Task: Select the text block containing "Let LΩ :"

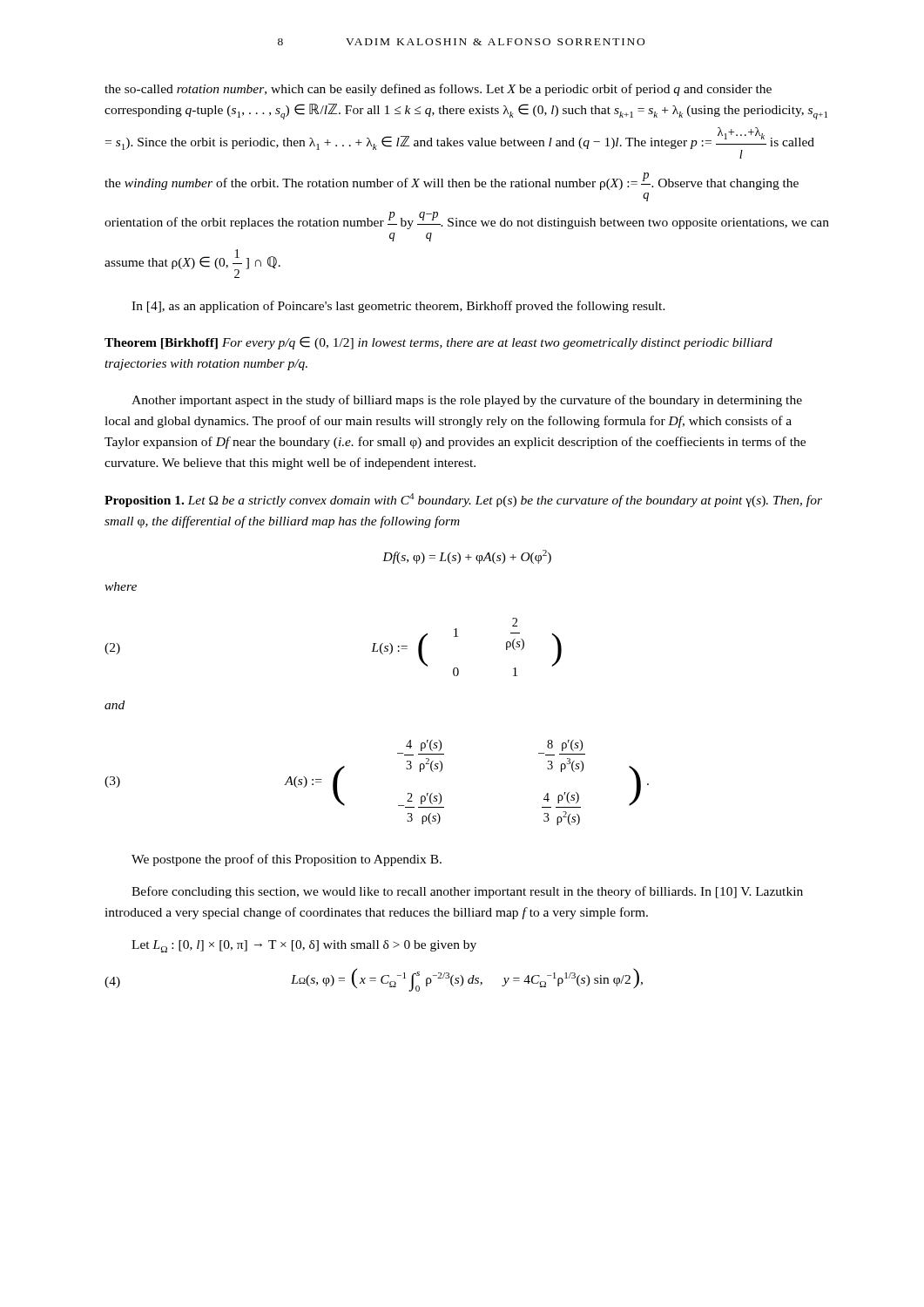Action: 304,945
